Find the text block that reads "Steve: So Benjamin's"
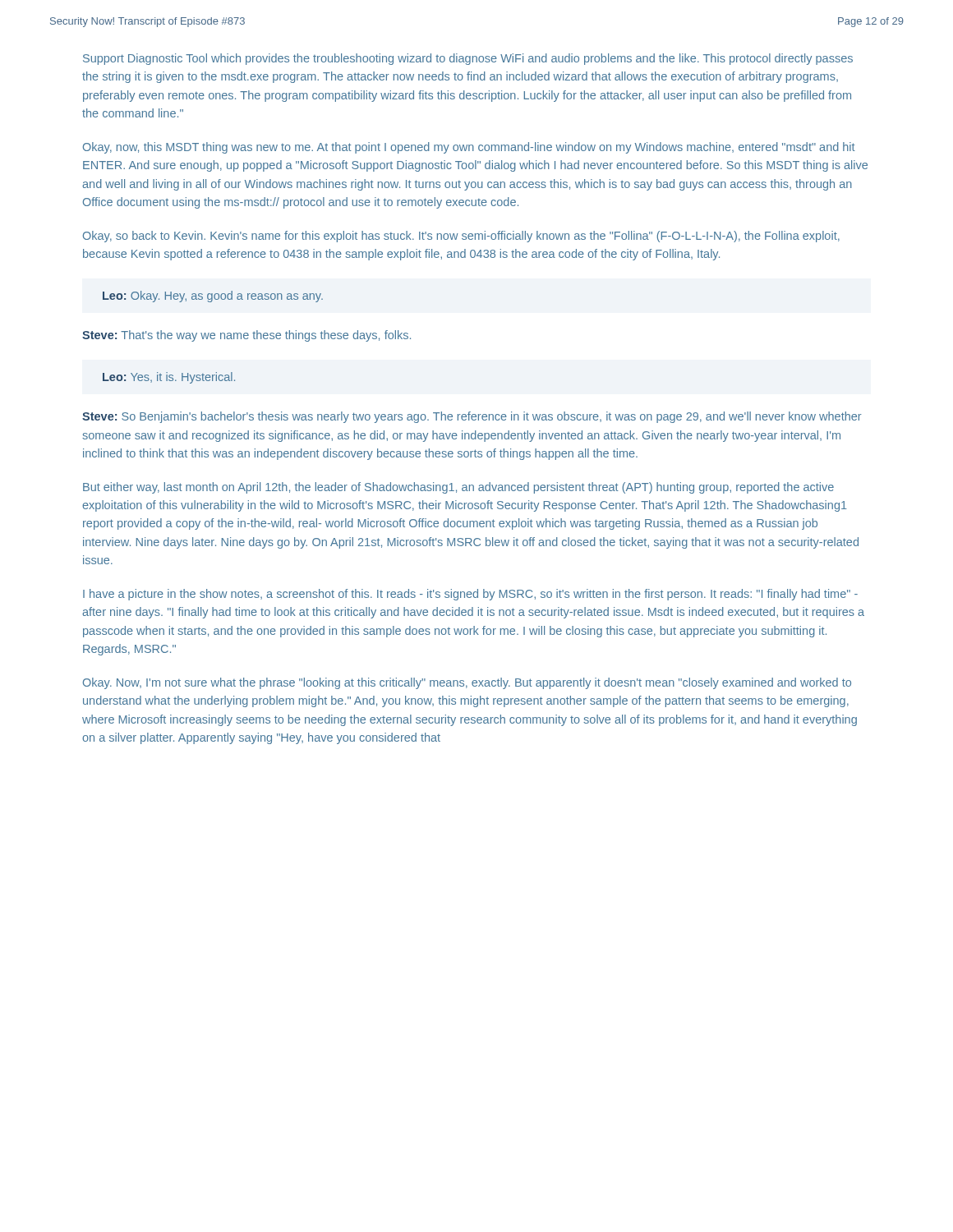The image size is (953, 1232). (472, 435)
